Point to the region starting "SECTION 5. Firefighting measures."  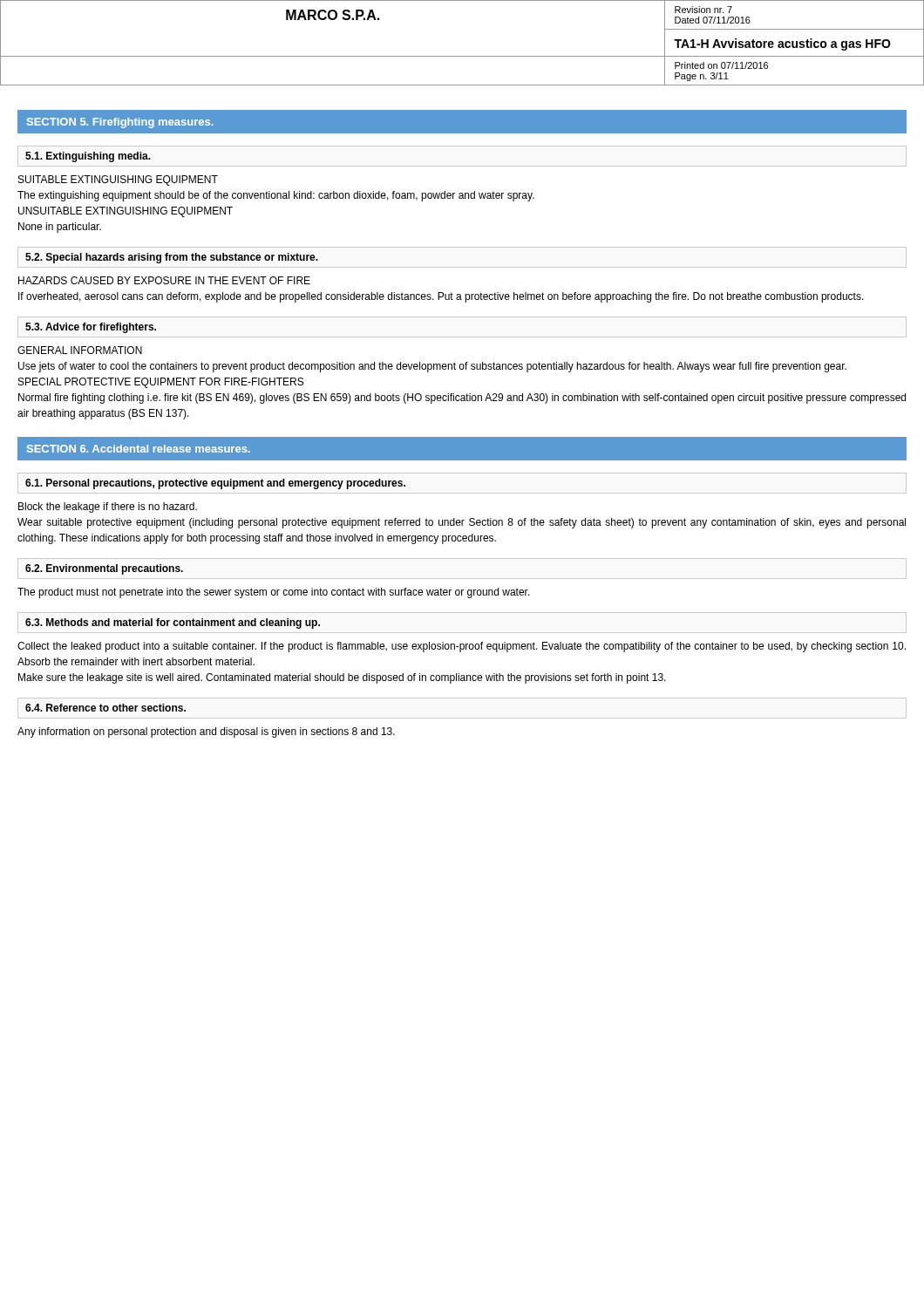(120, 122)
